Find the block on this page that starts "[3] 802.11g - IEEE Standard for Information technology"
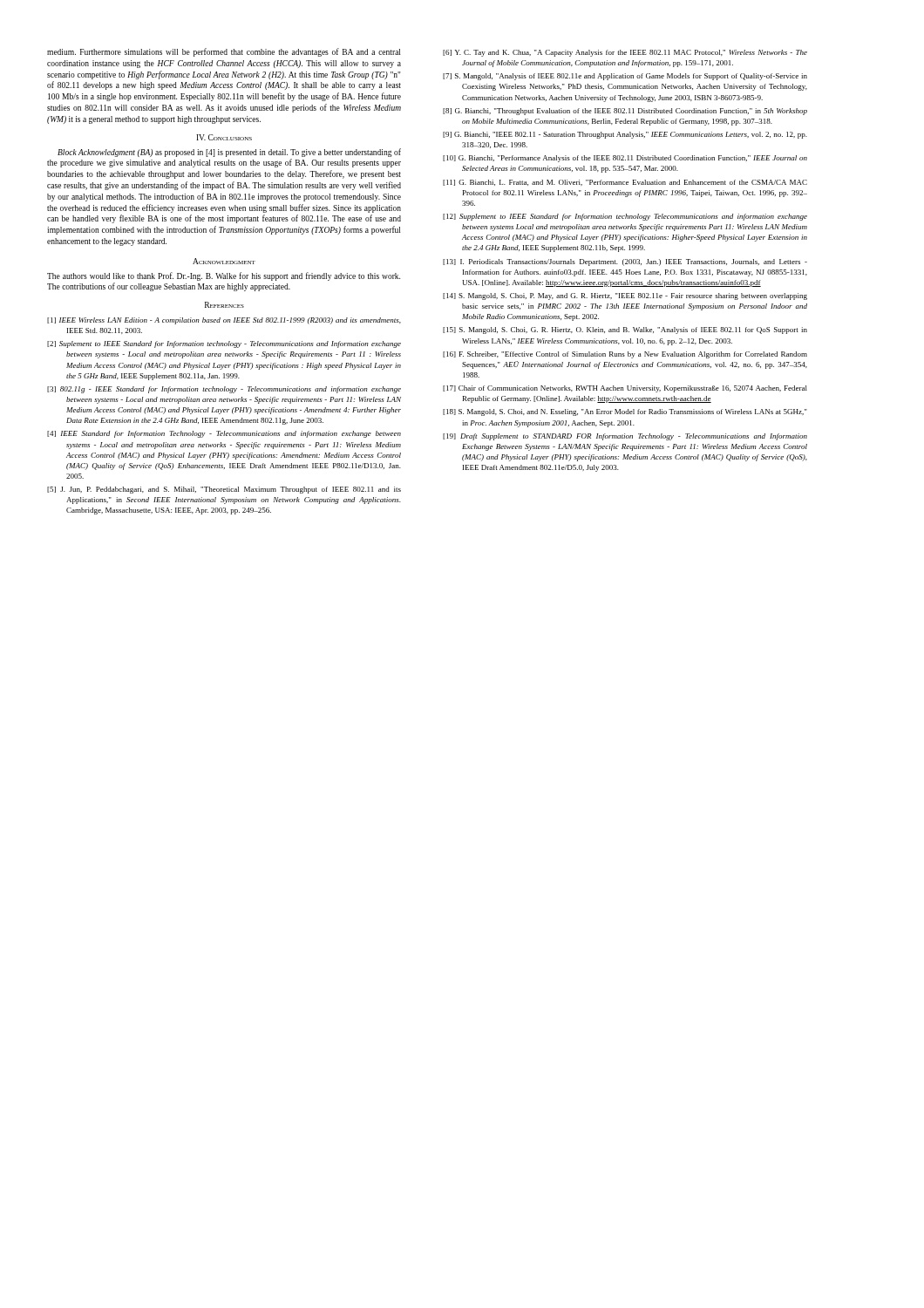The height and width of the screenshot is (1308, 924). [x=224, y=405]
